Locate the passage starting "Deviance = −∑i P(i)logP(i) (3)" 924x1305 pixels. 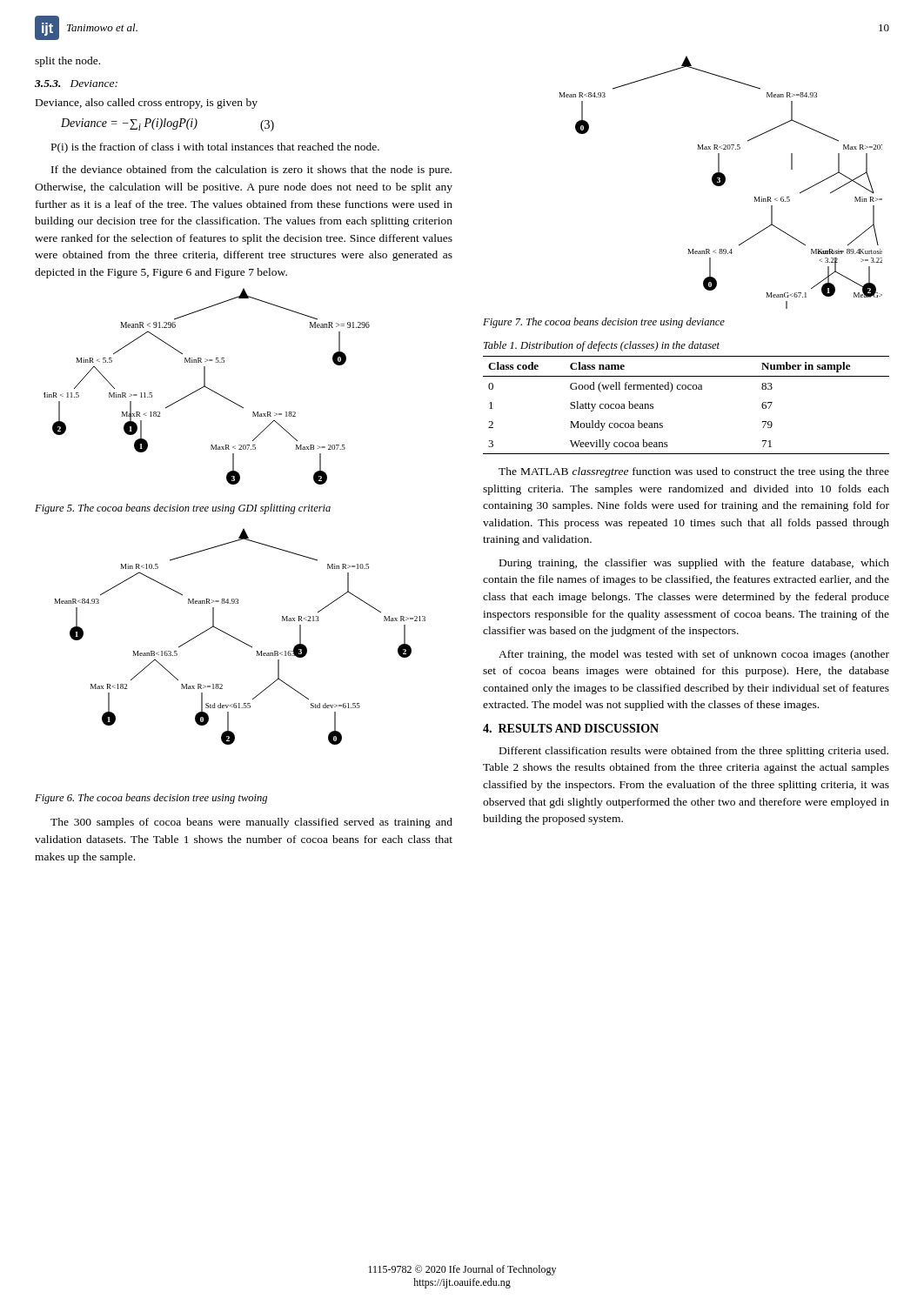[x=168, y=125]
